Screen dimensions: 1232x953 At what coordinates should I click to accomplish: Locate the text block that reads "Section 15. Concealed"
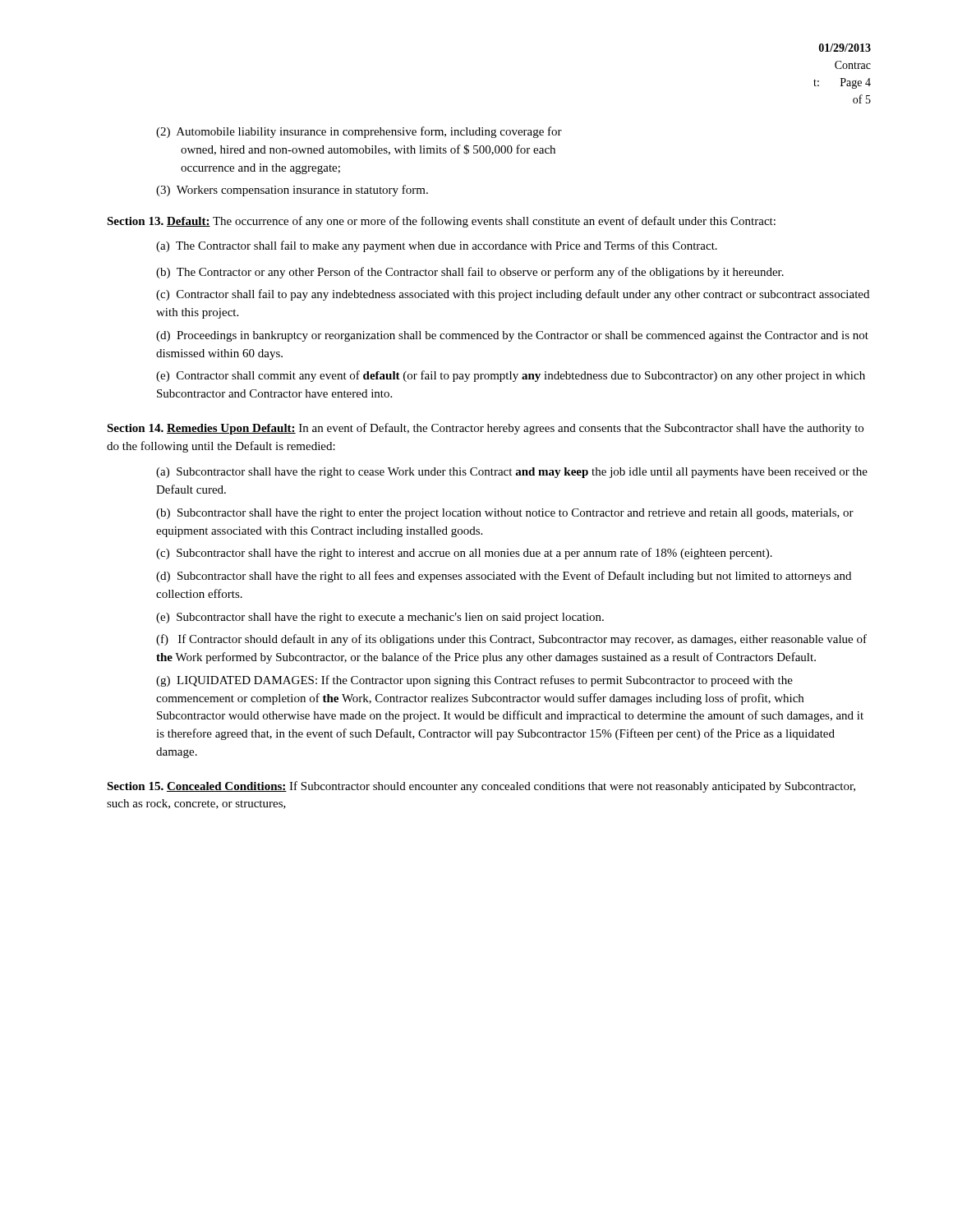click(482, 795)
